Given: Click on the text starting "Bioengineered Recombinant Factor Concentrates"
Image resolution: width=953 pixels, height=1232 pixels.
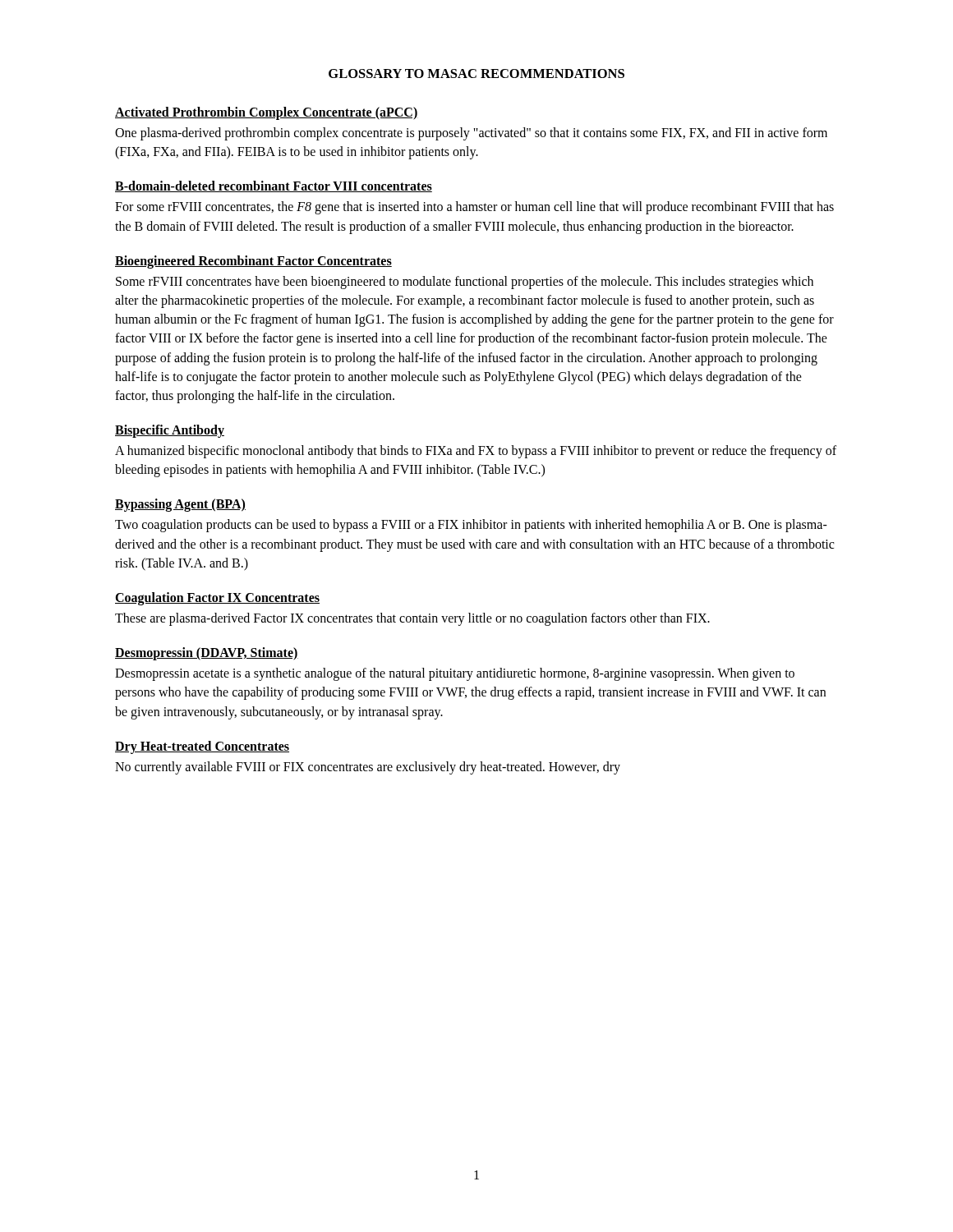Looking at the screenshot, I should [253, 261].
